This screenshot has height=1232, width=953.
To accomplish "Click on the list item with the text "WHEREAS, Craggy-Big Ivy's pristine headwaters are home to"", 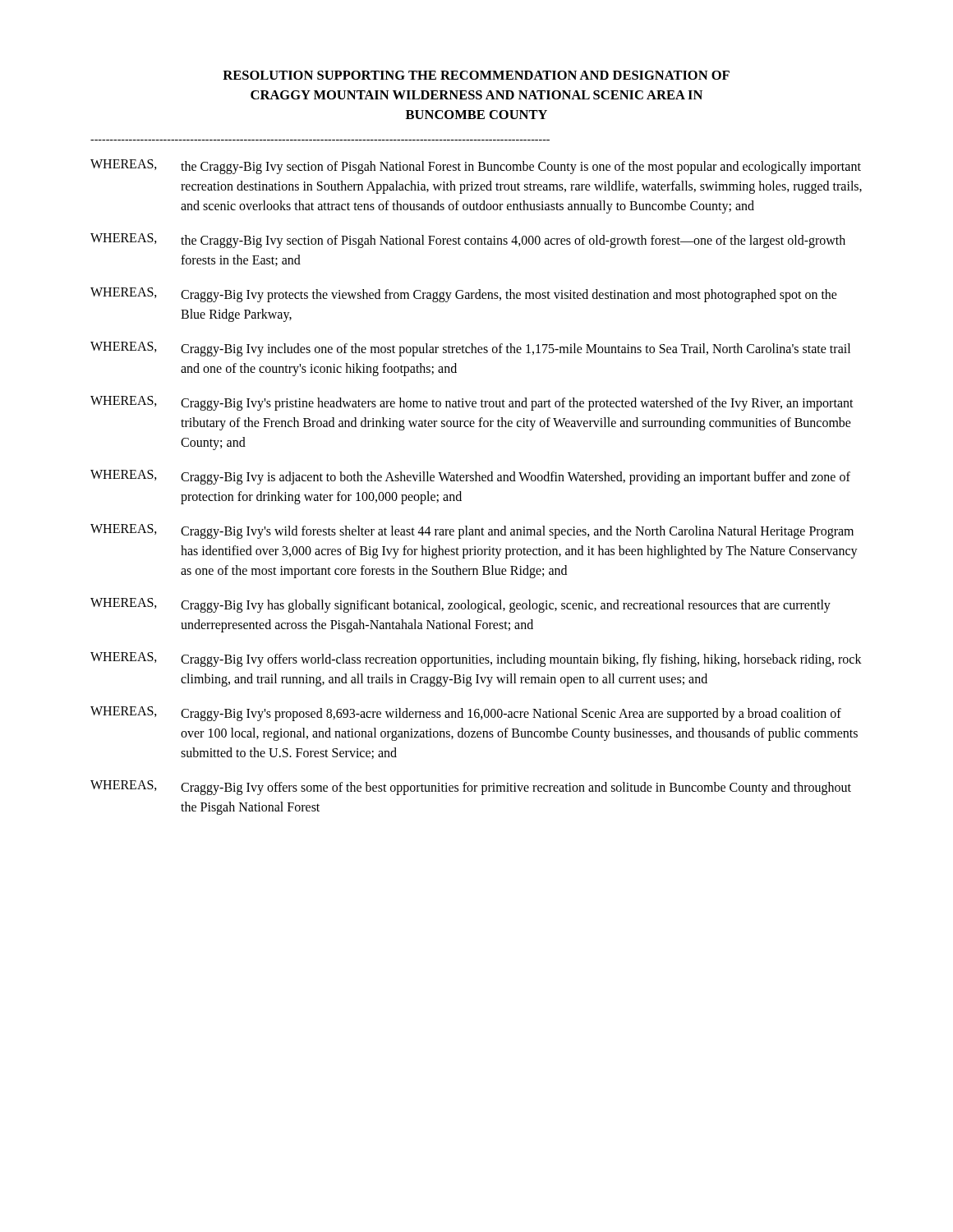I will (x=476, y=423).
